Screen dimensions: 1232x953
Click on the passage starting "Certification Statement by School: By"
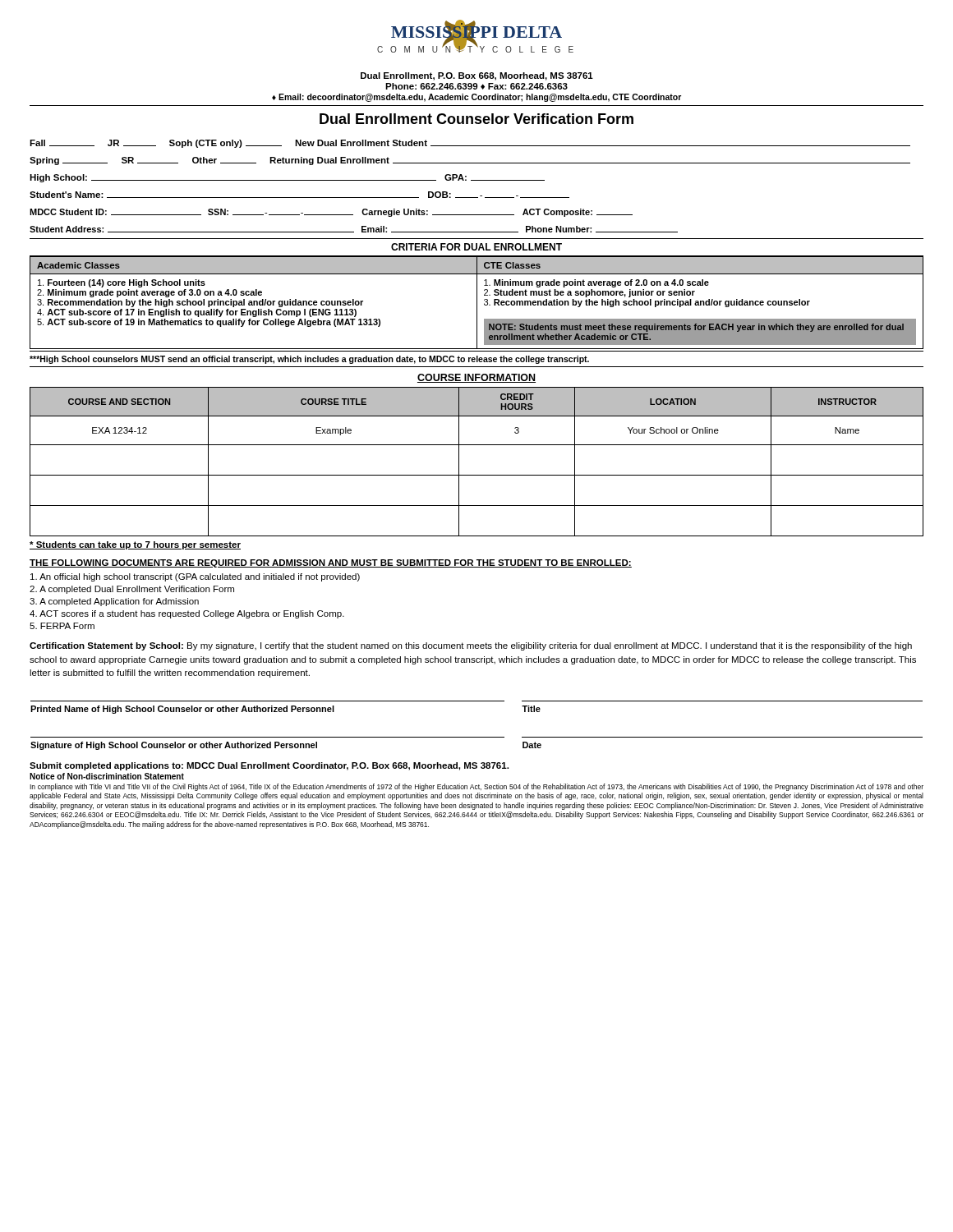(473, 659)
